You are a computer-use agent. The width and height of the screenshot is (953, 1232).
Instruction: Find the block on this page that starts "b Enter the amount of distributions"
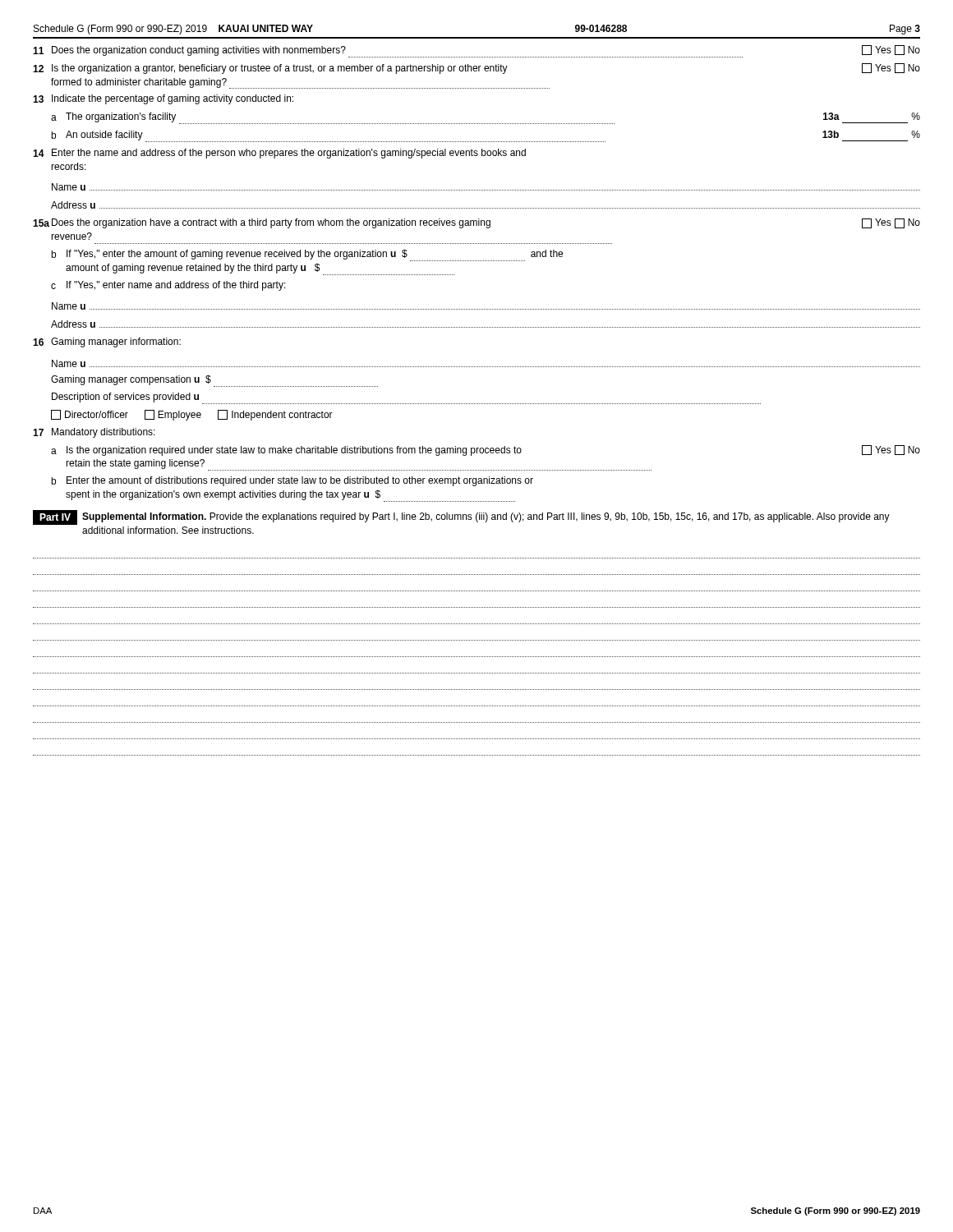tap(486, 488)
